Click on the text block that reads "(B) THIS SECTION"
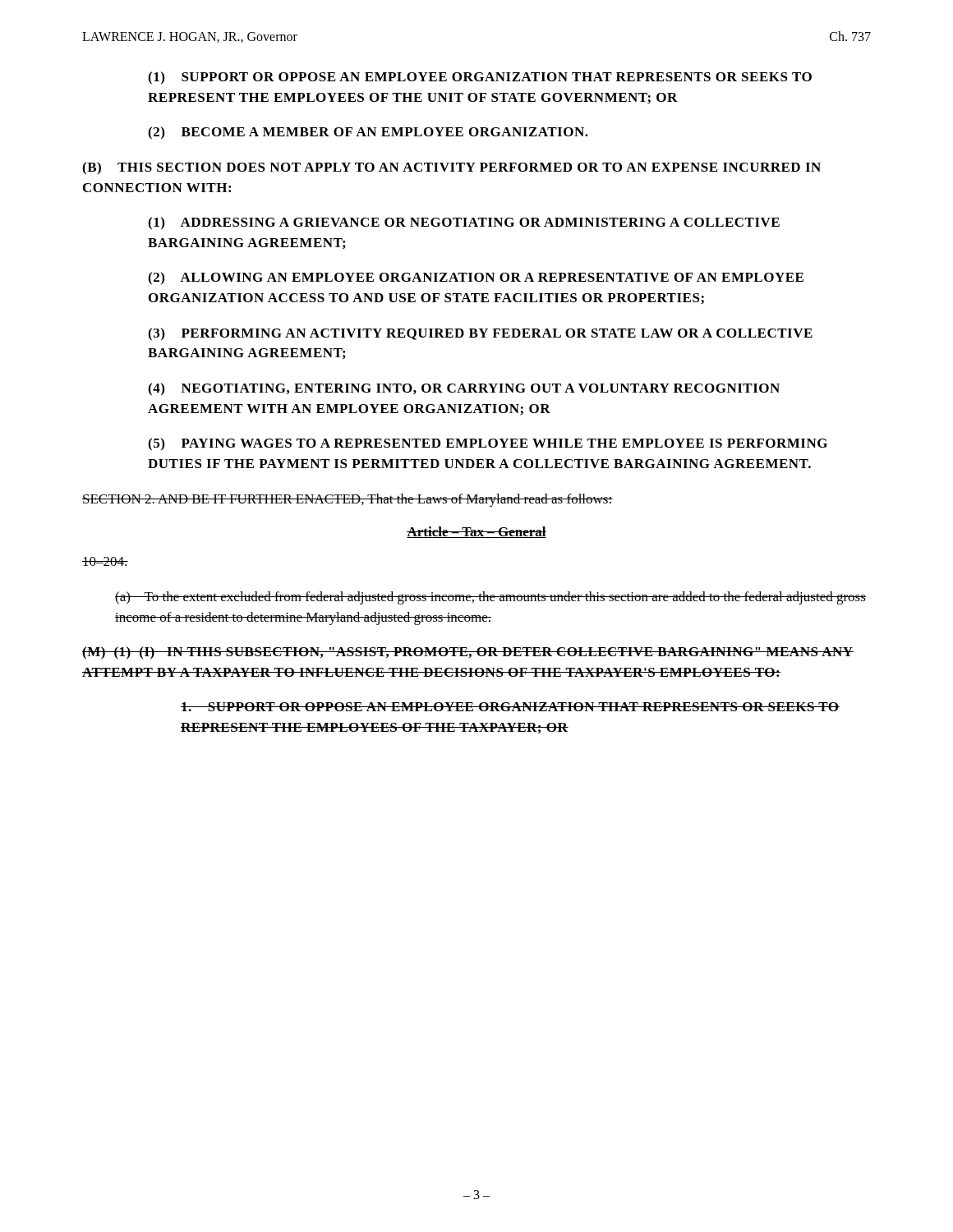The height and width of the screenshot is (1232, 953). coord(452,177)
